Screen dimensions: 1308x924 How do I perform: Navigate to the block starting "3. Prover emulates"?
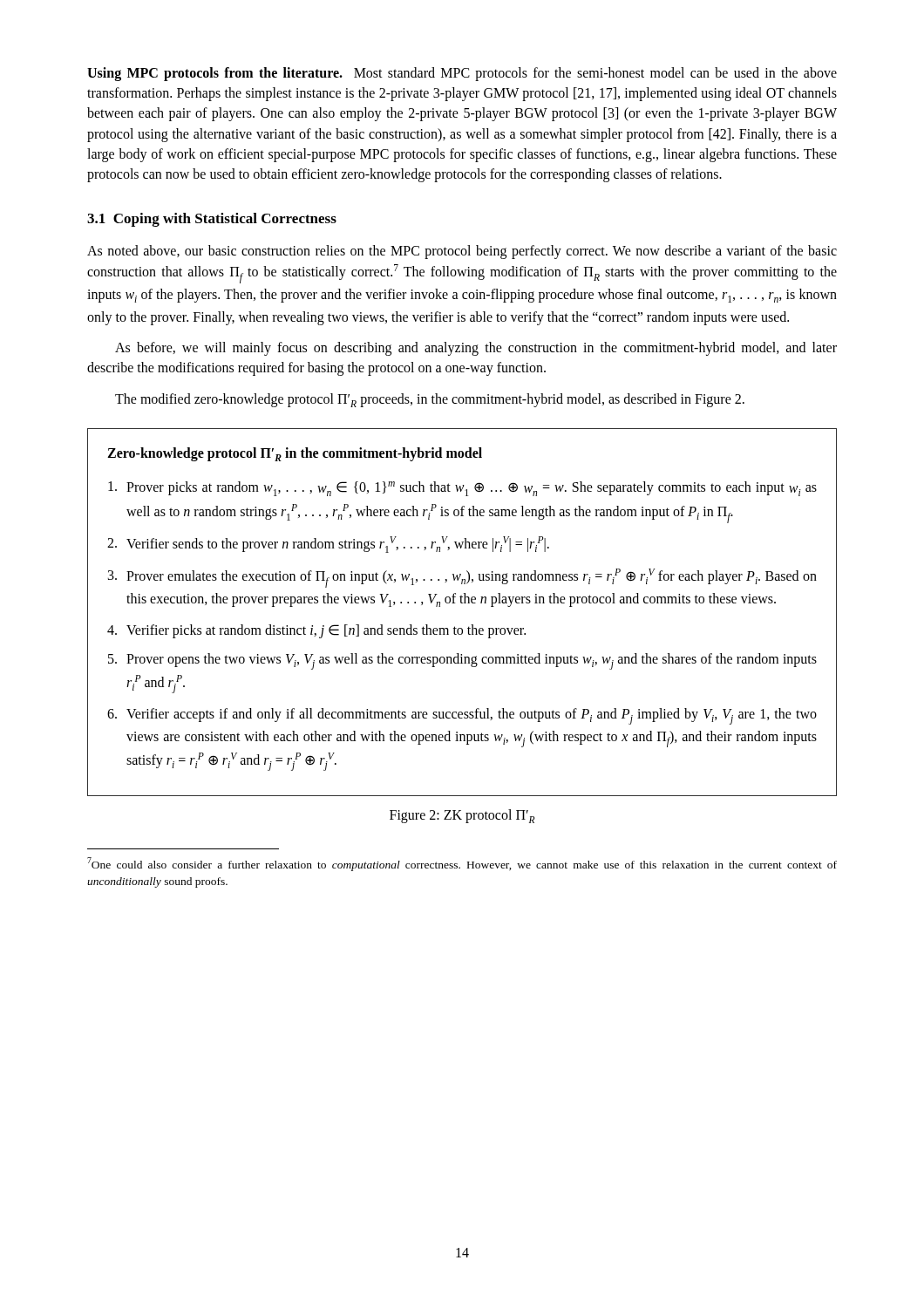coord(462,588)
